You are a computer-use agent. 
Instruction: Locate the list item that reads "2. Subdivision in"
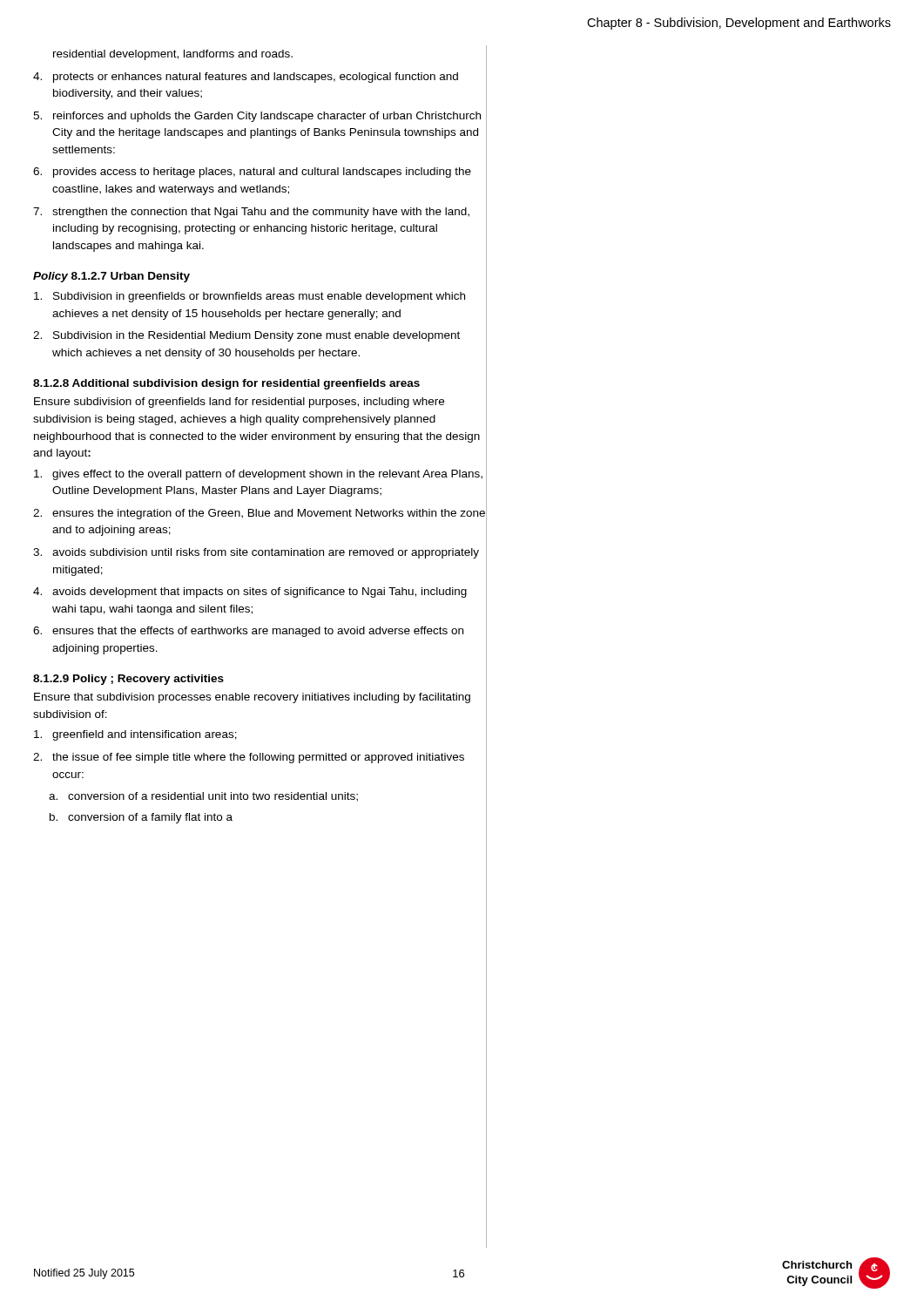coord(260,344)
